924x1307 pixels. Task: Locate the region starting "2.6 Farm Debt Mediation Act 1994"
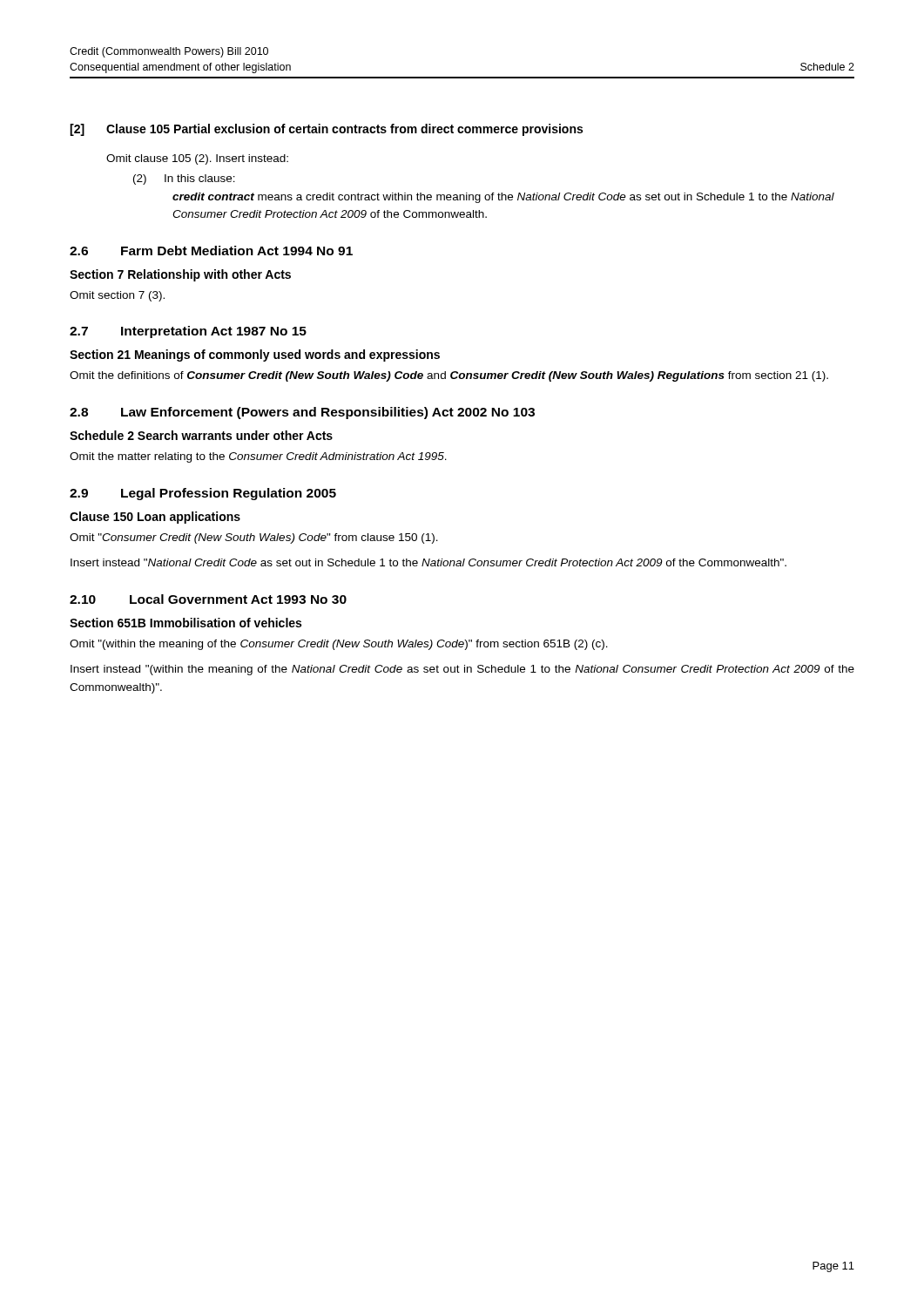pyautogui.click(x=211, y=251)
